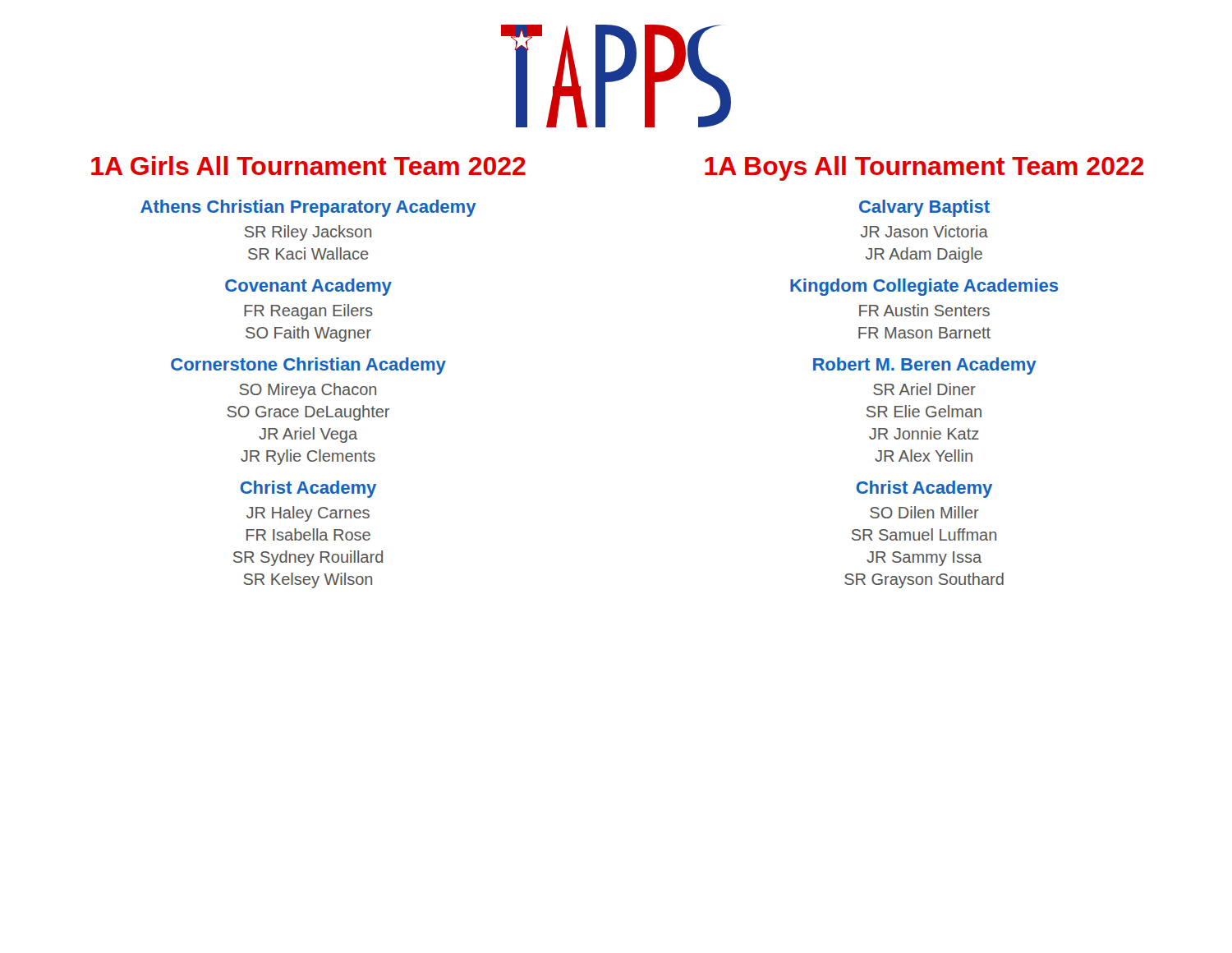Locate the text starting "JR Haley Carnes"
The width and height of the screenshot is (1232, 953).
(308, 513)
